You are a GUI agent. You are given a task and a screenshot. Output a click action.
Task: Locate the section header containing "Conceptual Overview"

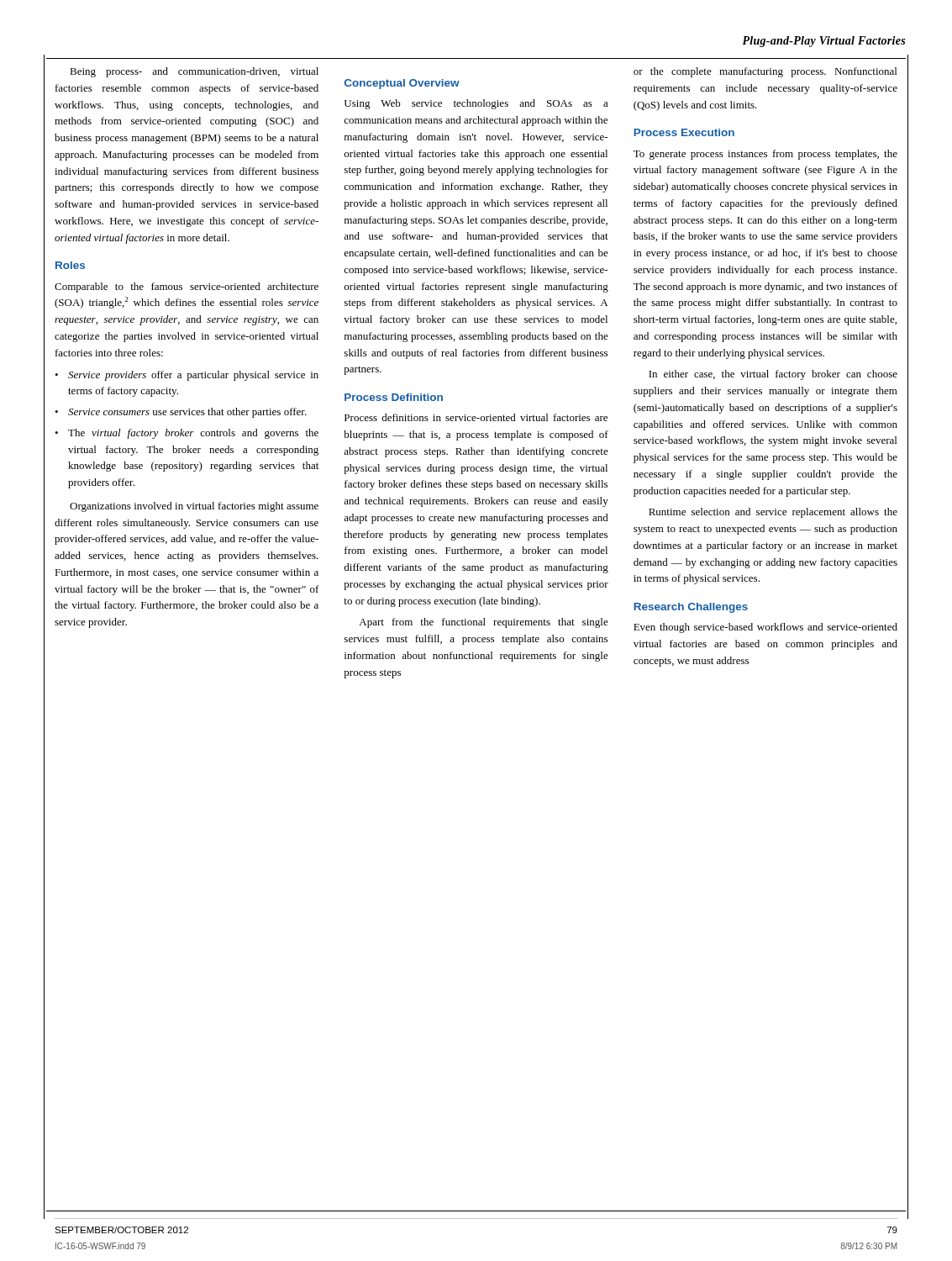402,83
